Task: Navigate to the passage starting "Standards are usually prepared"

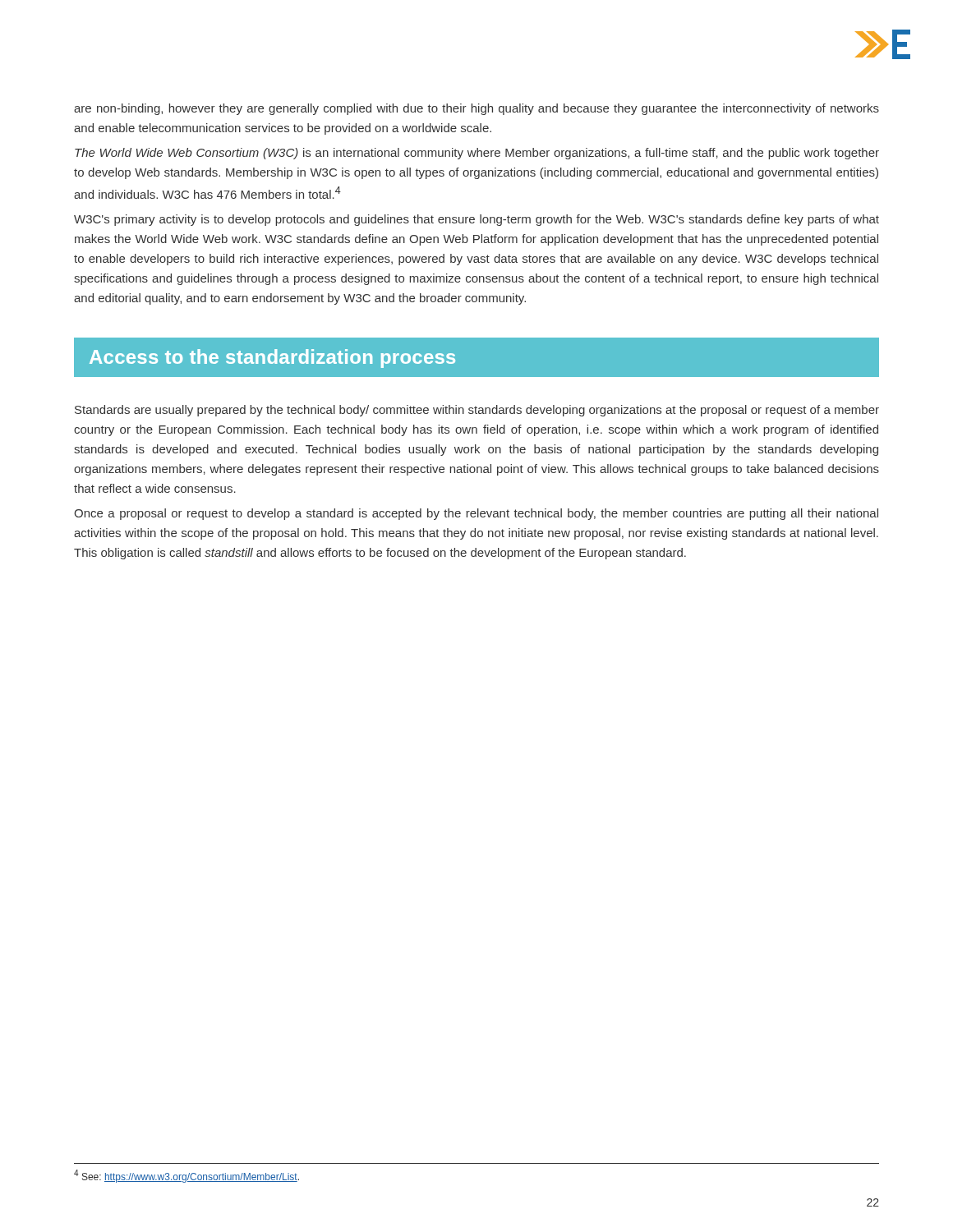Action: pyautogui.click(x=476, y=449)
